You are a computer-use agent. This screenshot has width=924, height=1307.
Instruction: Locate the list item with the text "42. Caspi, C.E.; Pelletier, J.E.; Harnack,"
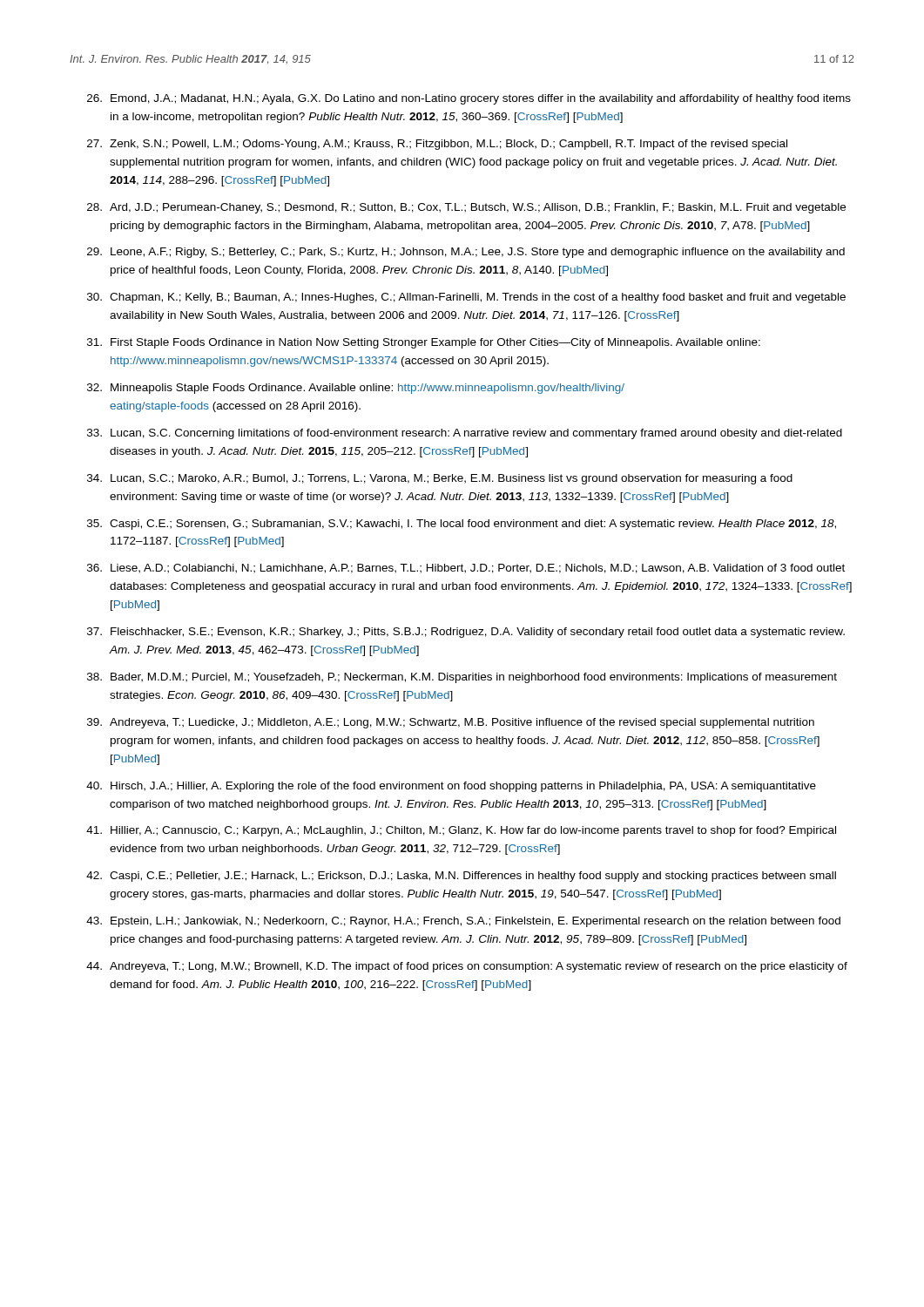(x=462, y=885)
